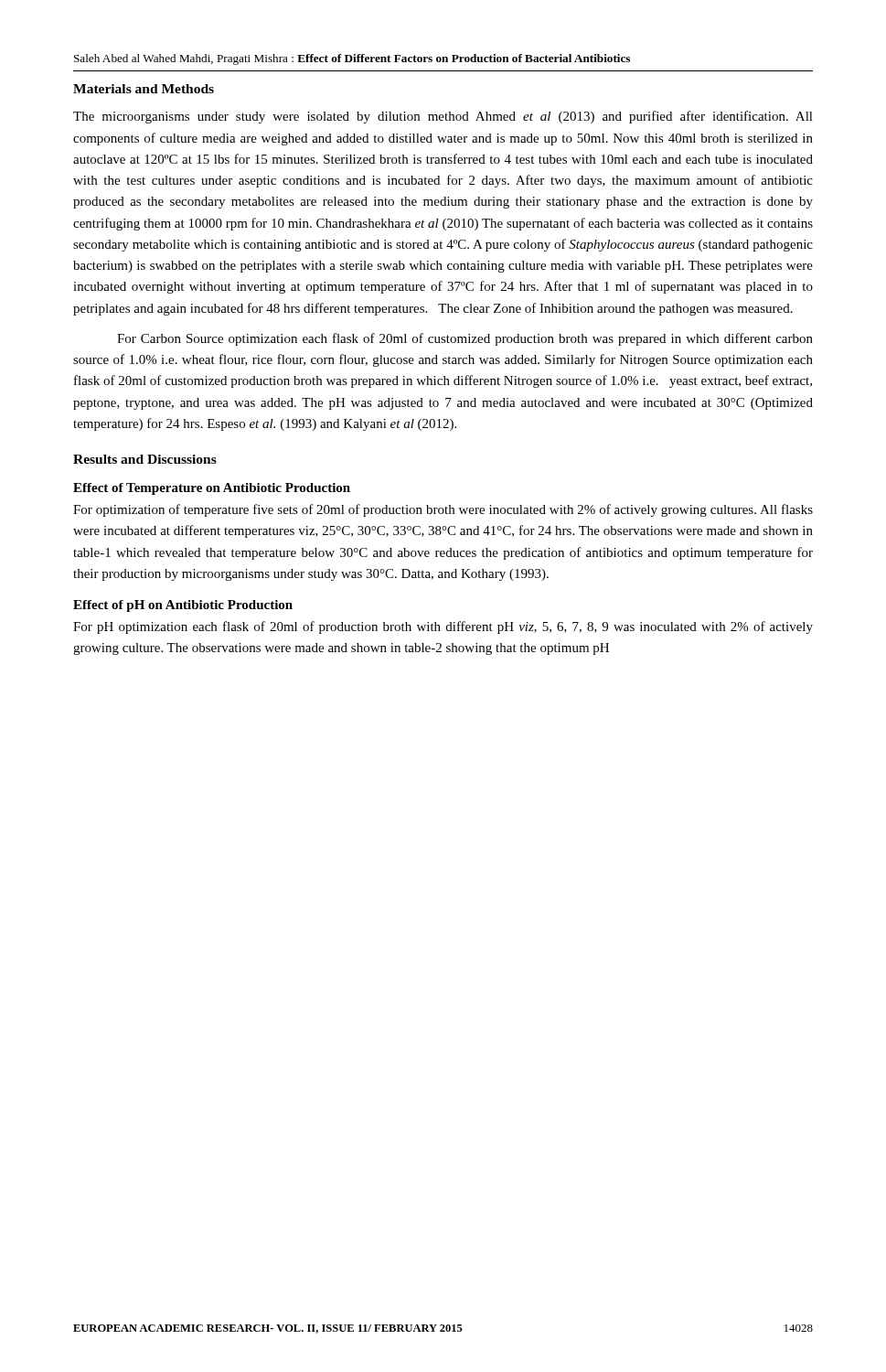Locate the text block starting "The microorganisms under study"
Image resolution: width=886 pixels, height=1372 pixels.
point(443,212)
